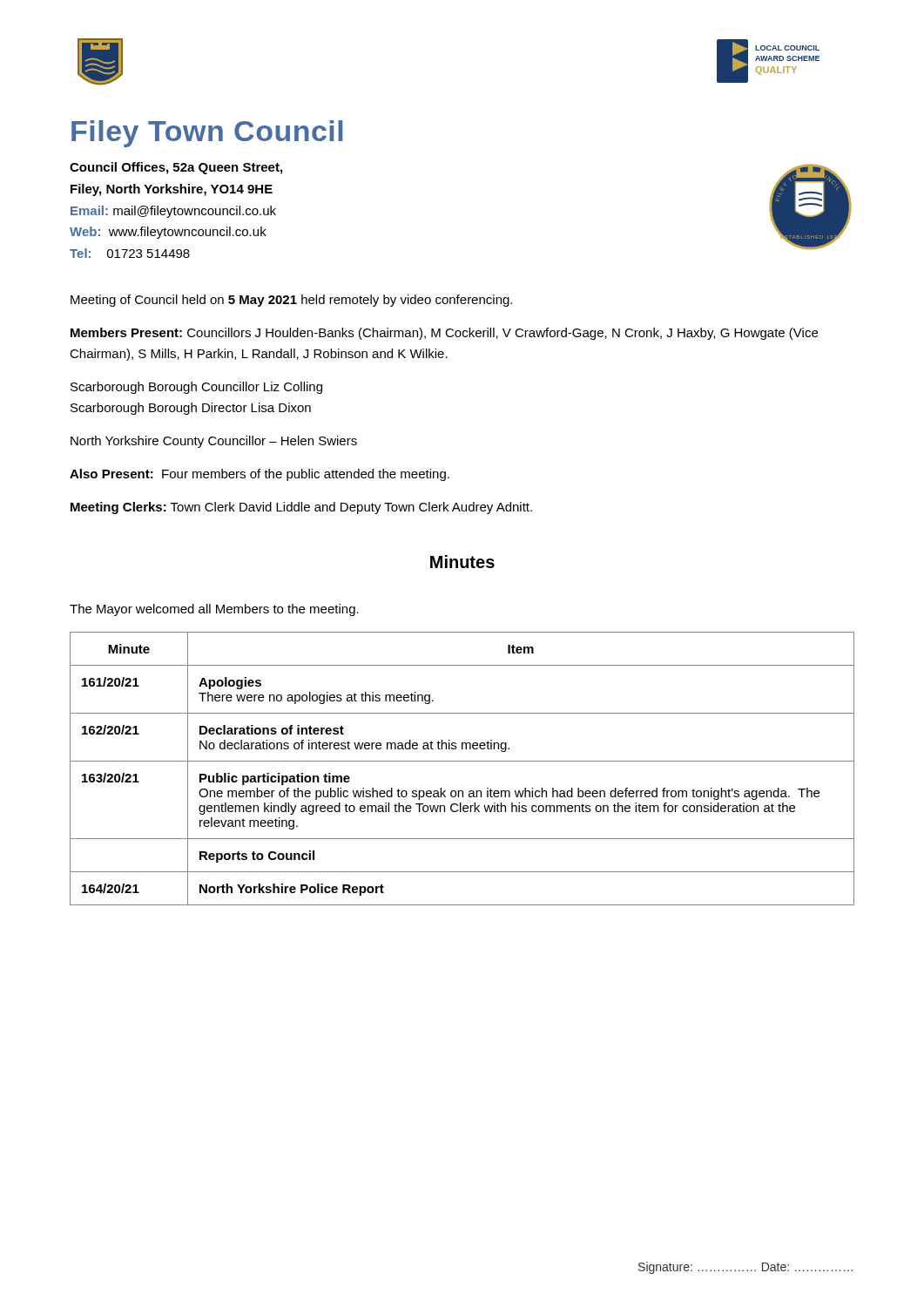924x1307 pixels.
Task: Find the block on this page that starts "Members Present: Councillors J Houlden-Banks (Chairman), M Cockerill,"
Action: coord(444,343)
